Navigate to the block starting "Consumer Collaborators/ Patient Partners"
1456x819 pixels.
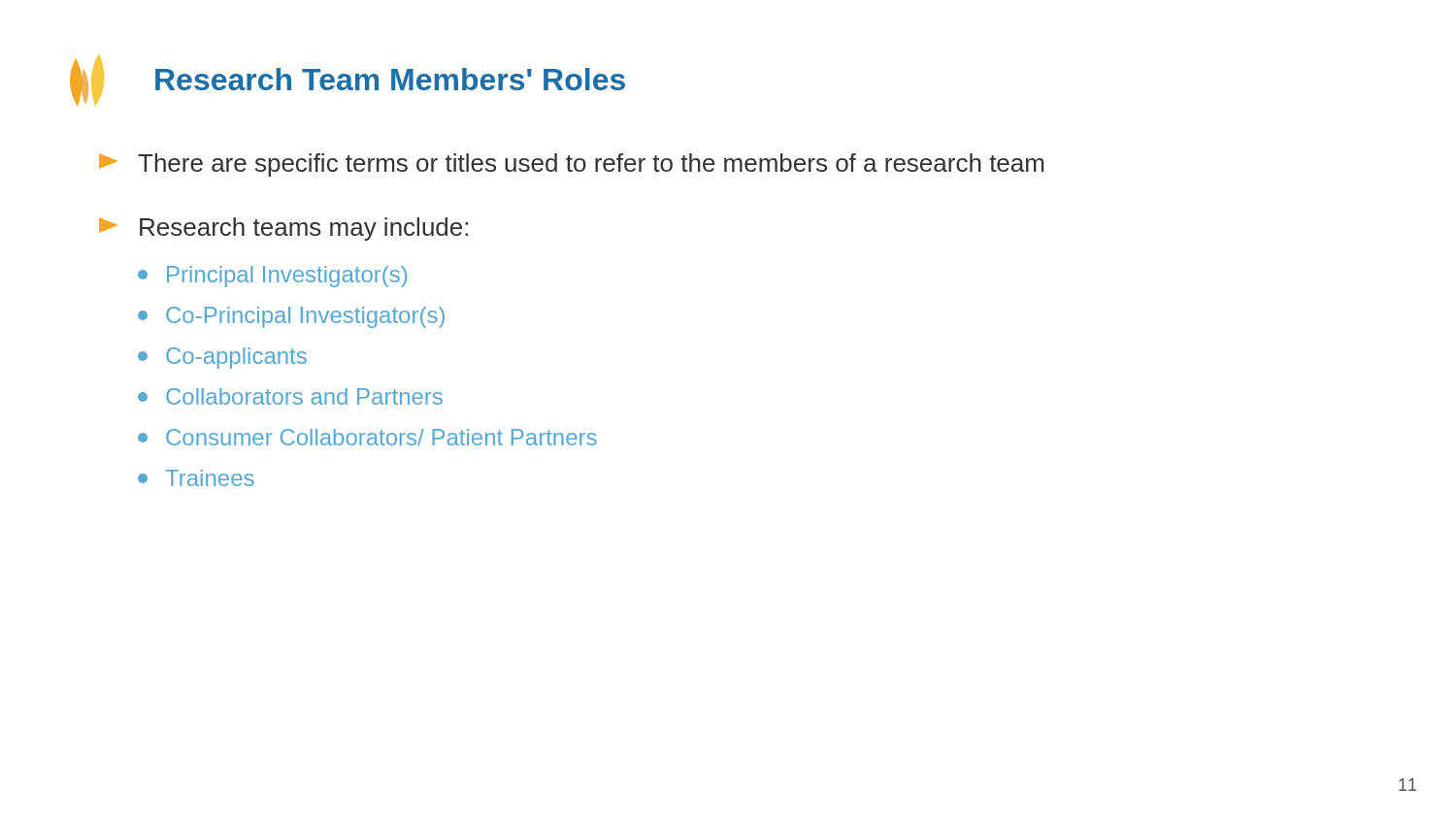click(x=368, y=437)
